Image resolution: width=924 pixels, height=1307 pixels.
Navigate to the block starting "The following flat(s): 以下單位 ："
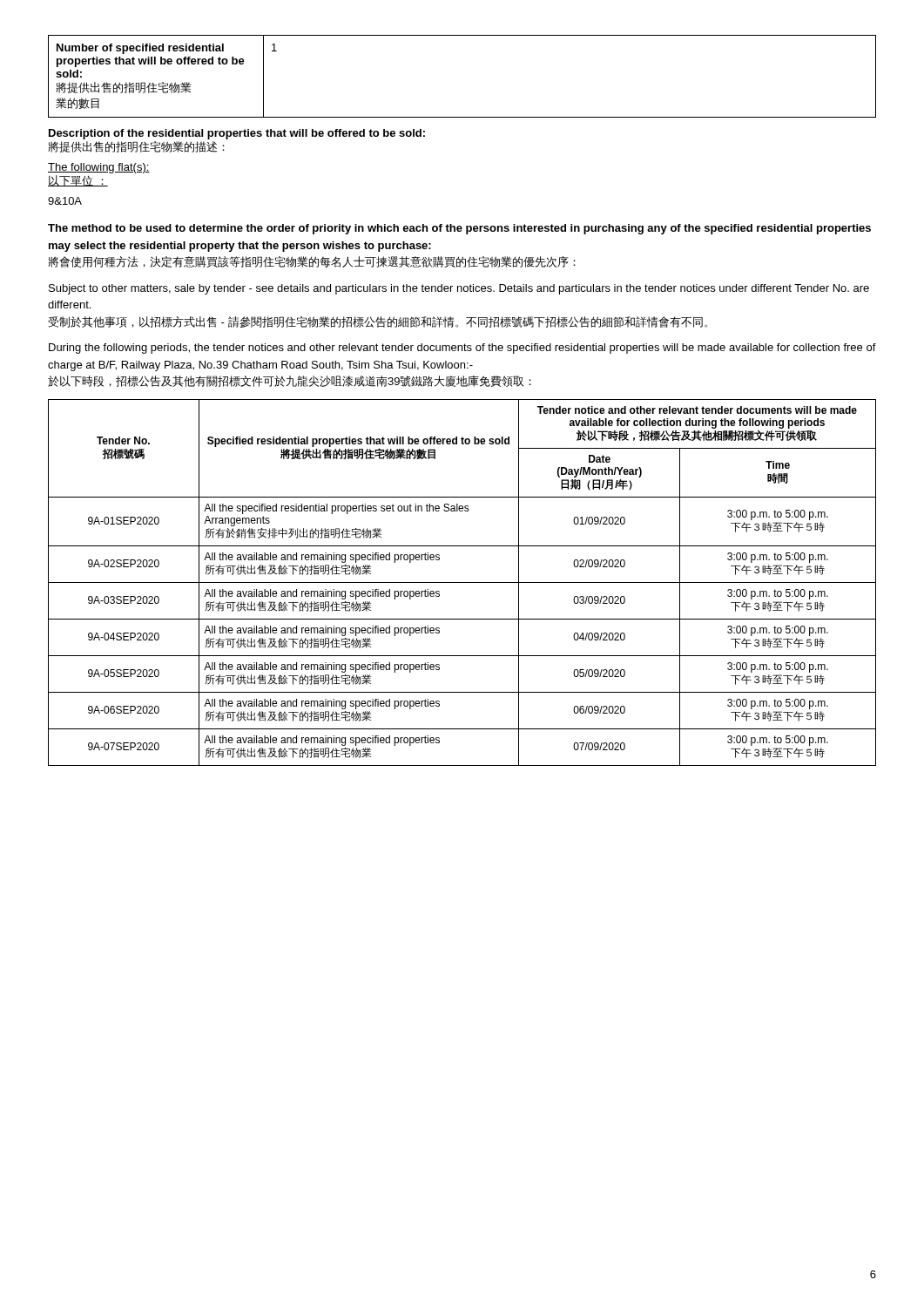99,174
